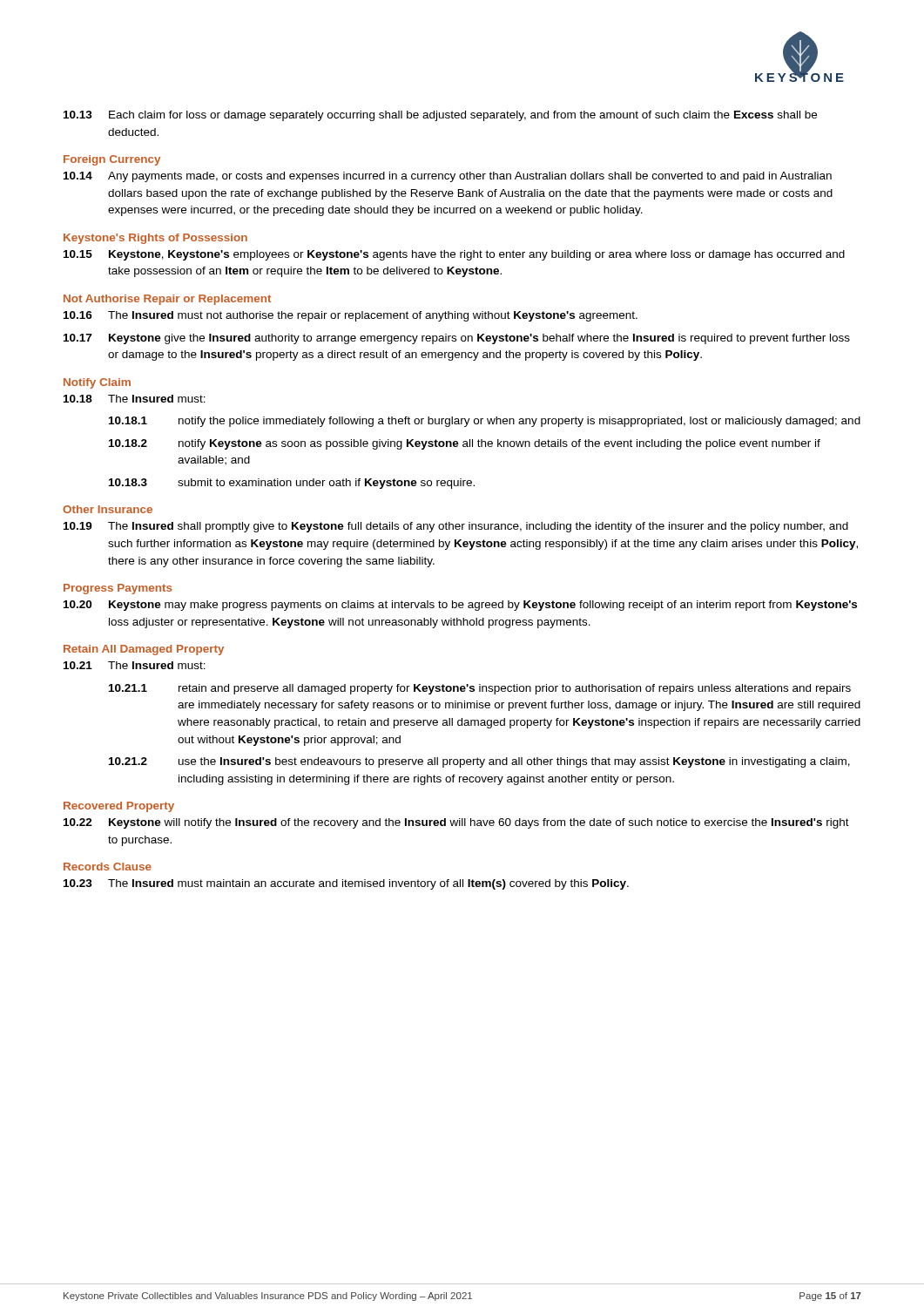The image size is (924, 1307).
Task: Click on the passage starting "Records Clause"
Action: coord(107,867)
